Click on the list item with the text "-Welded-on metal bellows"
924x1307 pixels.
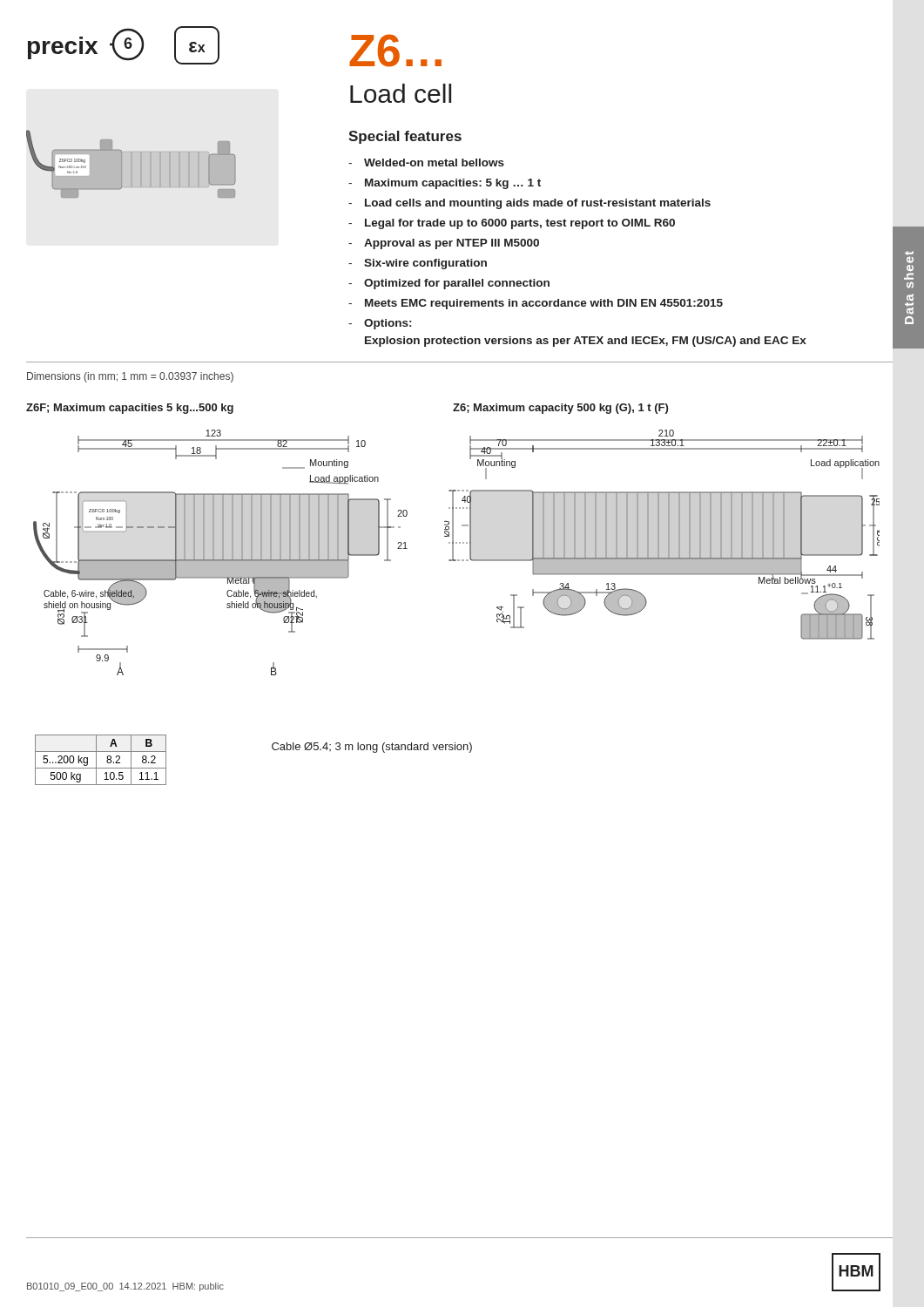click(426, 164)
